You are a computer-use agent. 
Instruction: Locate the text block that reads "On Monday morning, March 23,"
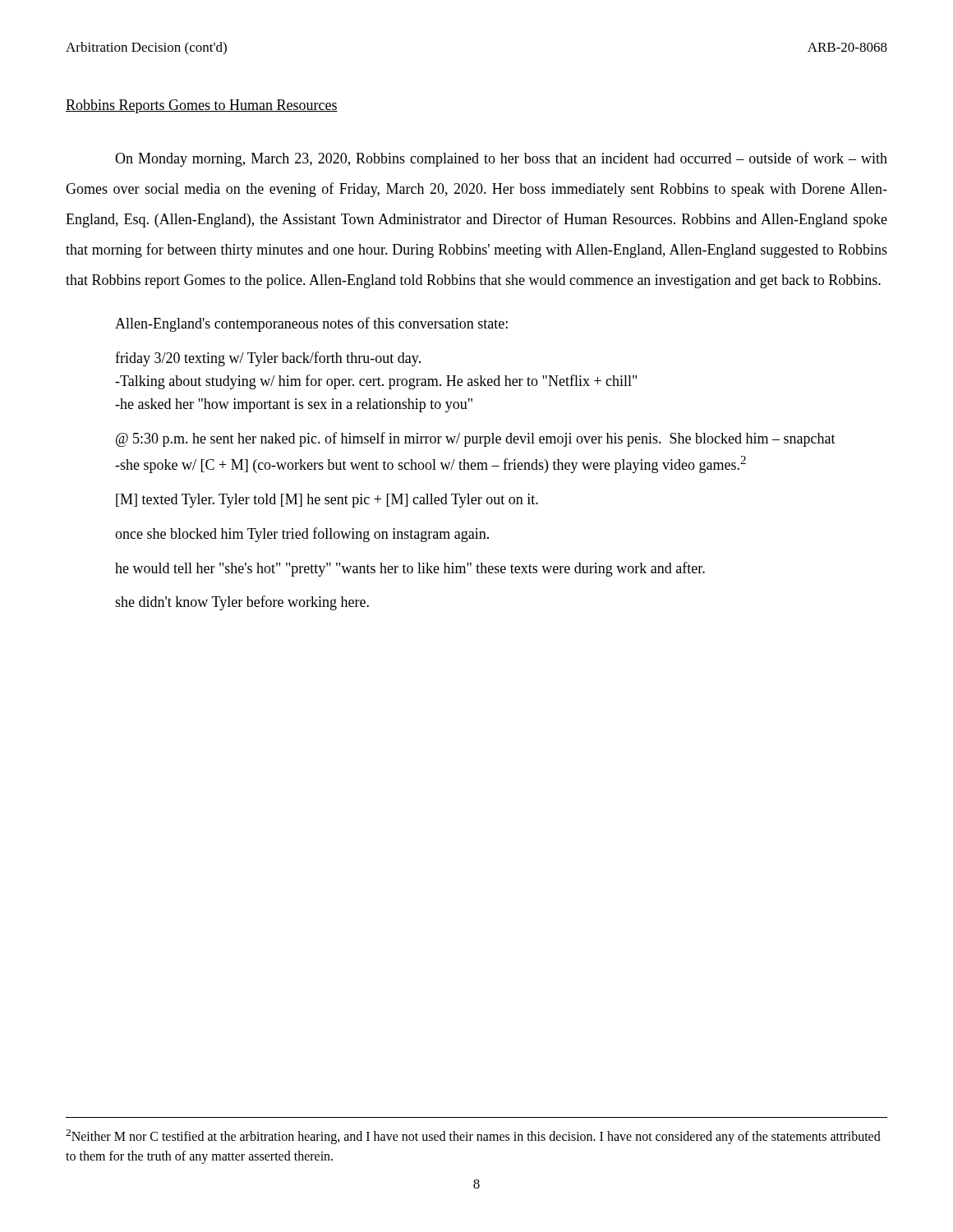[x=476, y=379]
